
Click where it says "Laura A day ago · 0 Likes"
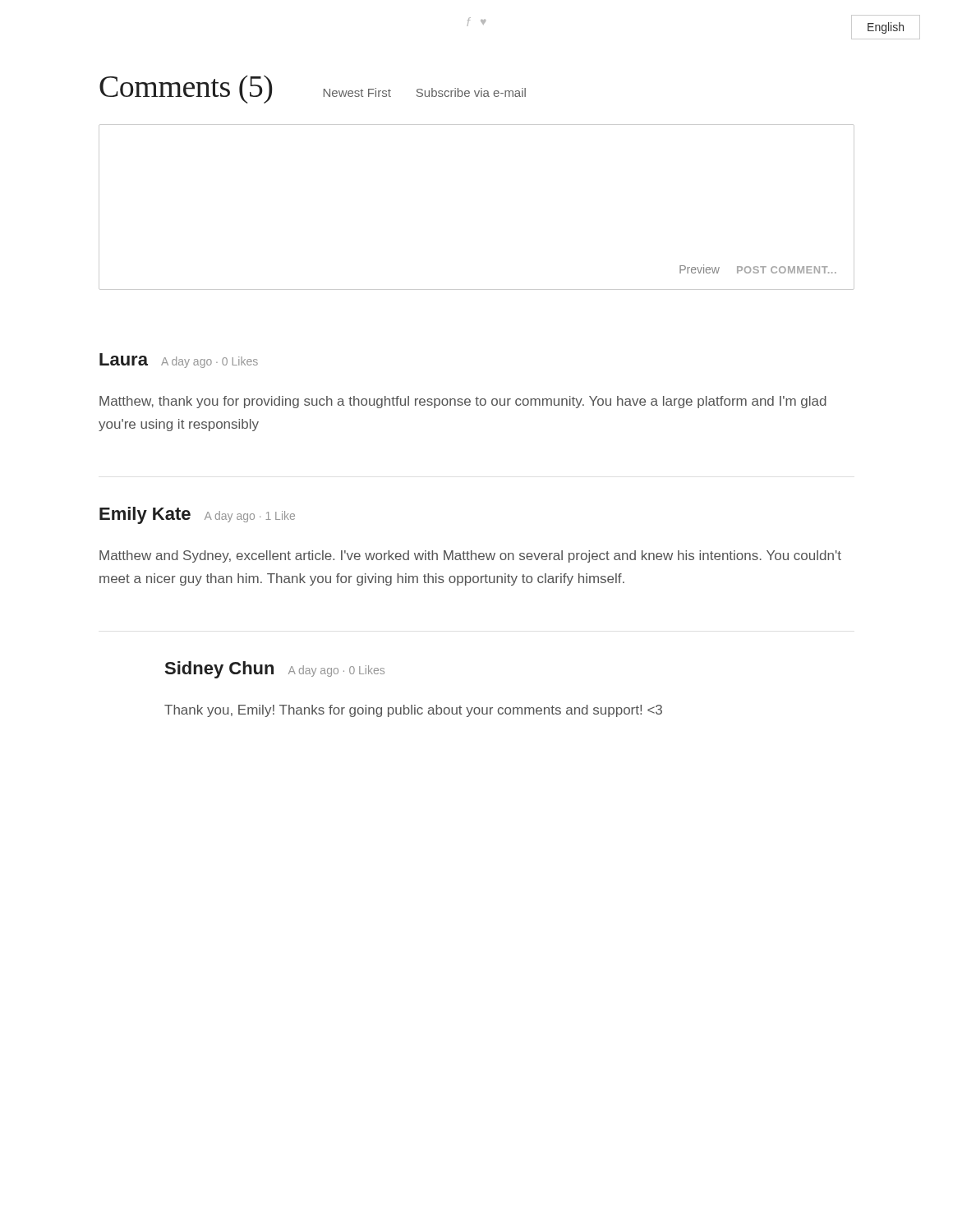(178, 359)
